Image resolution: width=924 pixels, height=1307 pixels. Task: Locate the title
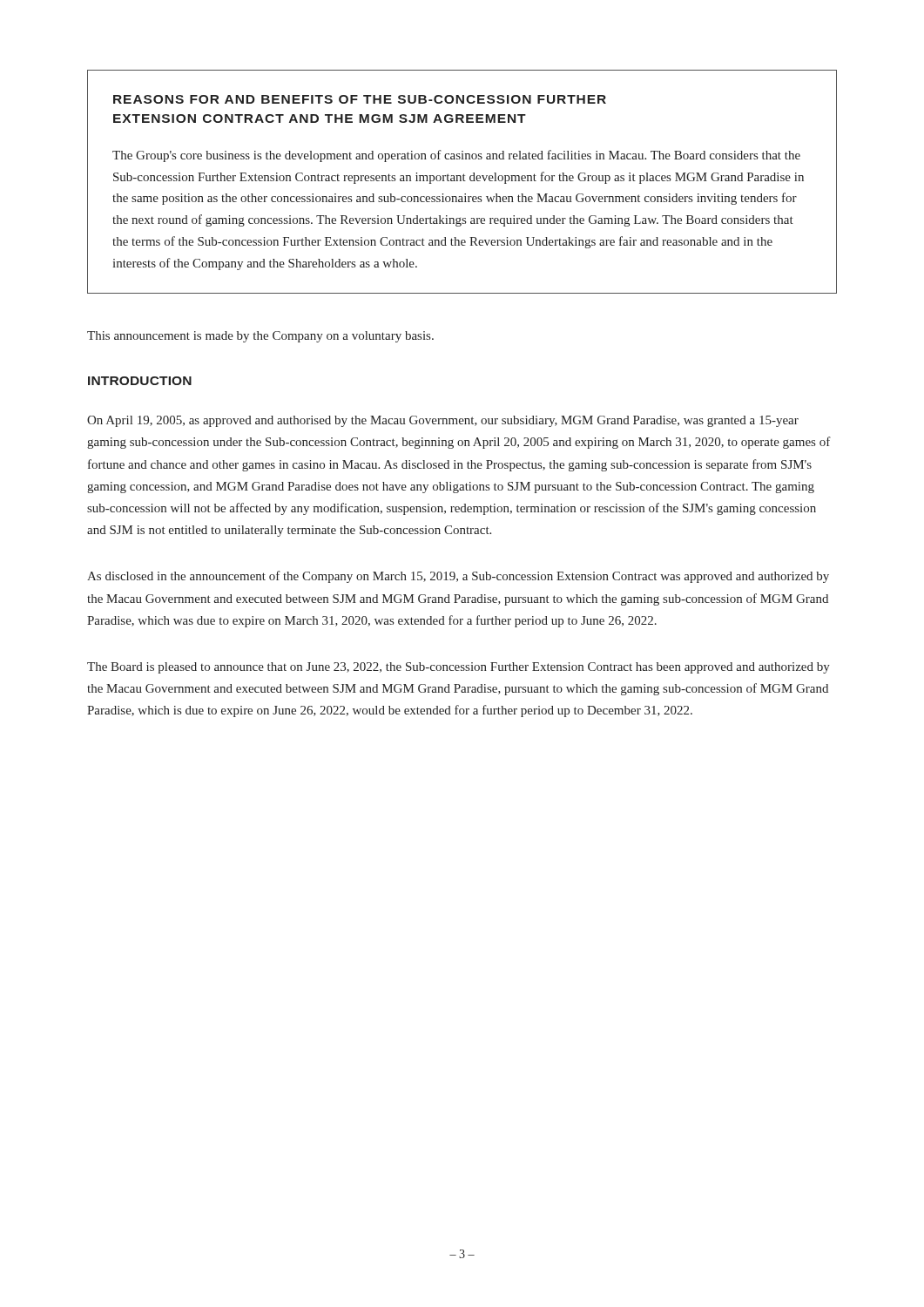coord(462,182)
